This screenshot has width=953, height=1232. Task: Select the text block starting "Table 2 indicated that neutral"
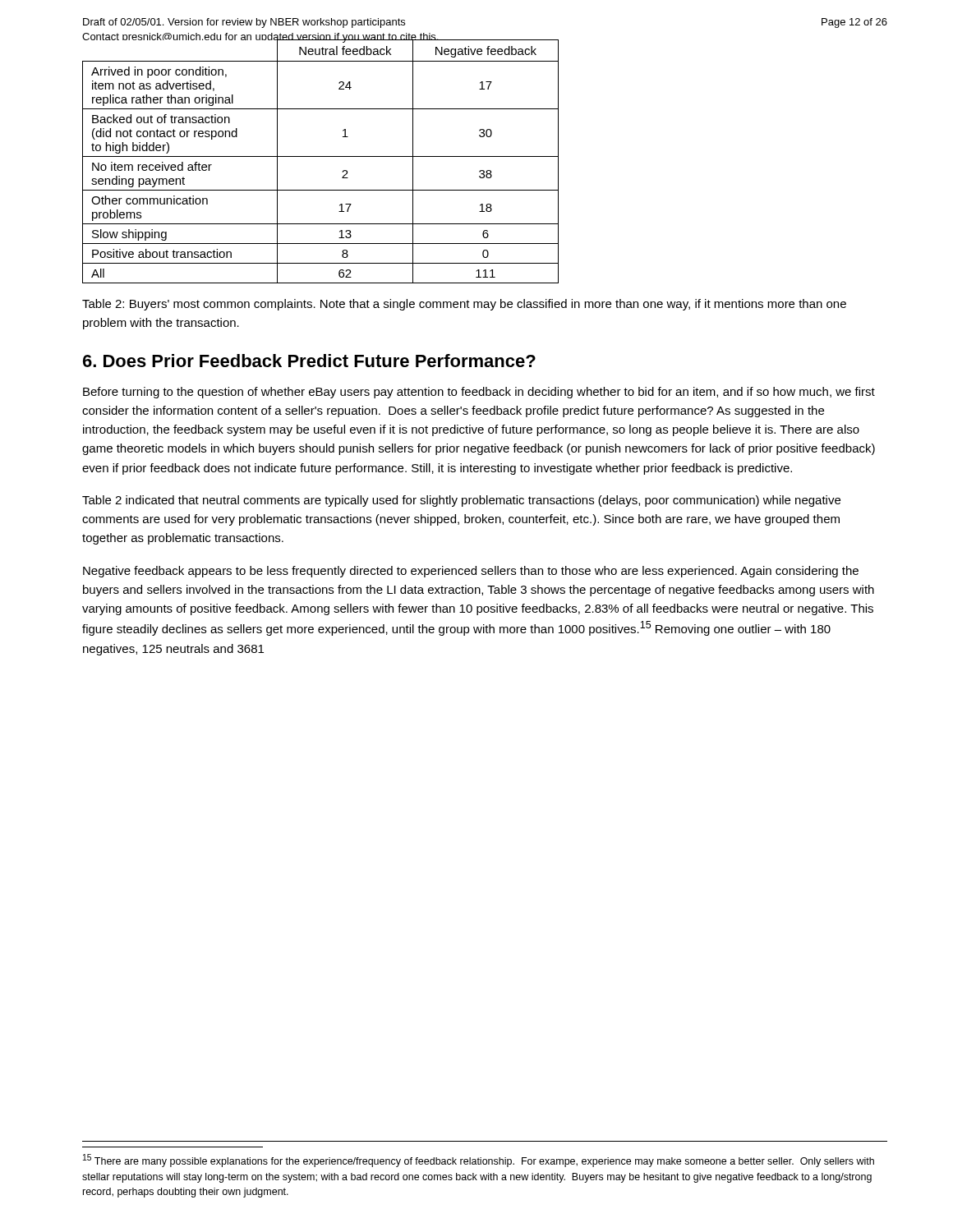pos(462,519)
